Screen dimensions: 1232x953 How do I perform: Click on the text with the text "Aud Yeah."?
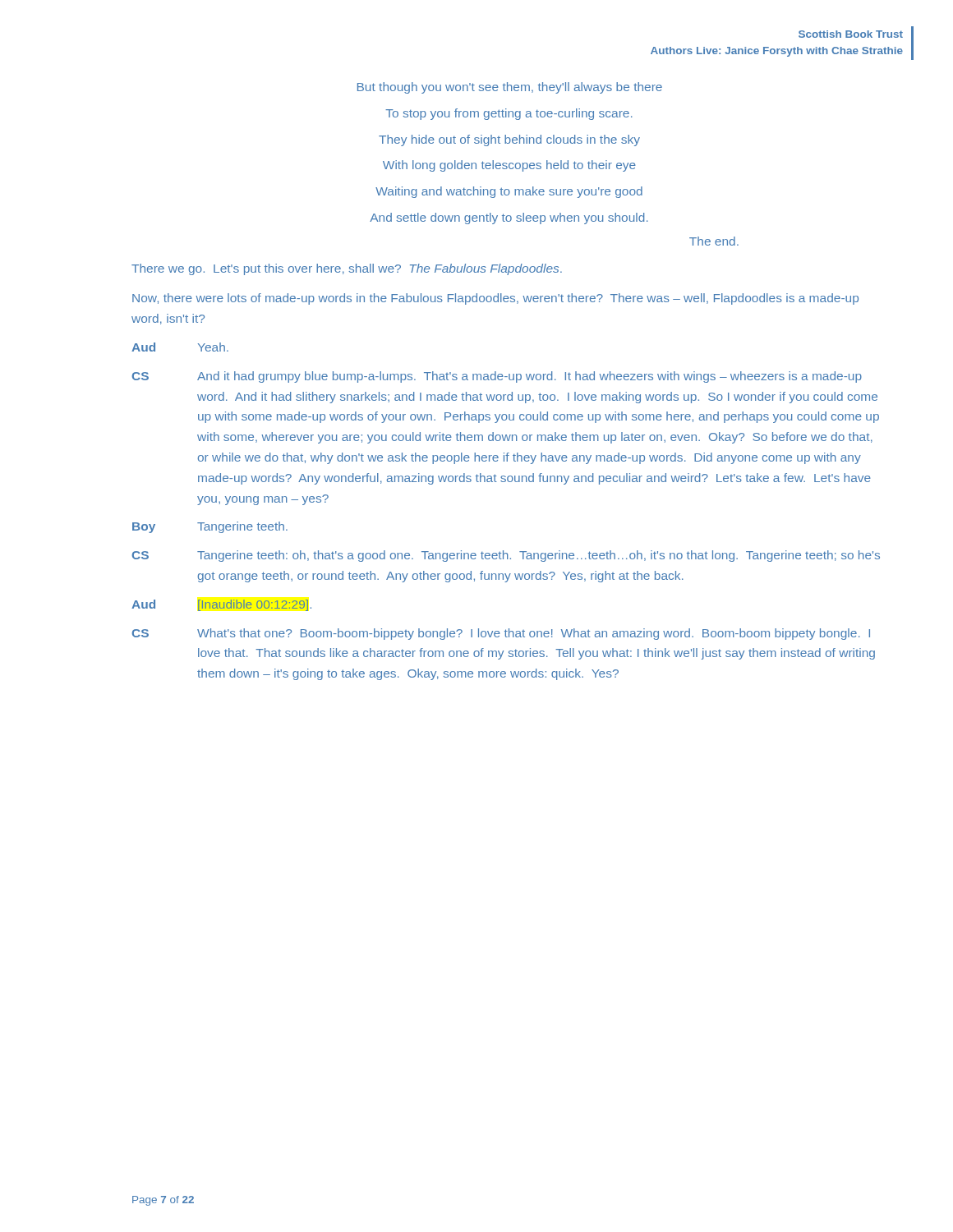pos(143,347)
